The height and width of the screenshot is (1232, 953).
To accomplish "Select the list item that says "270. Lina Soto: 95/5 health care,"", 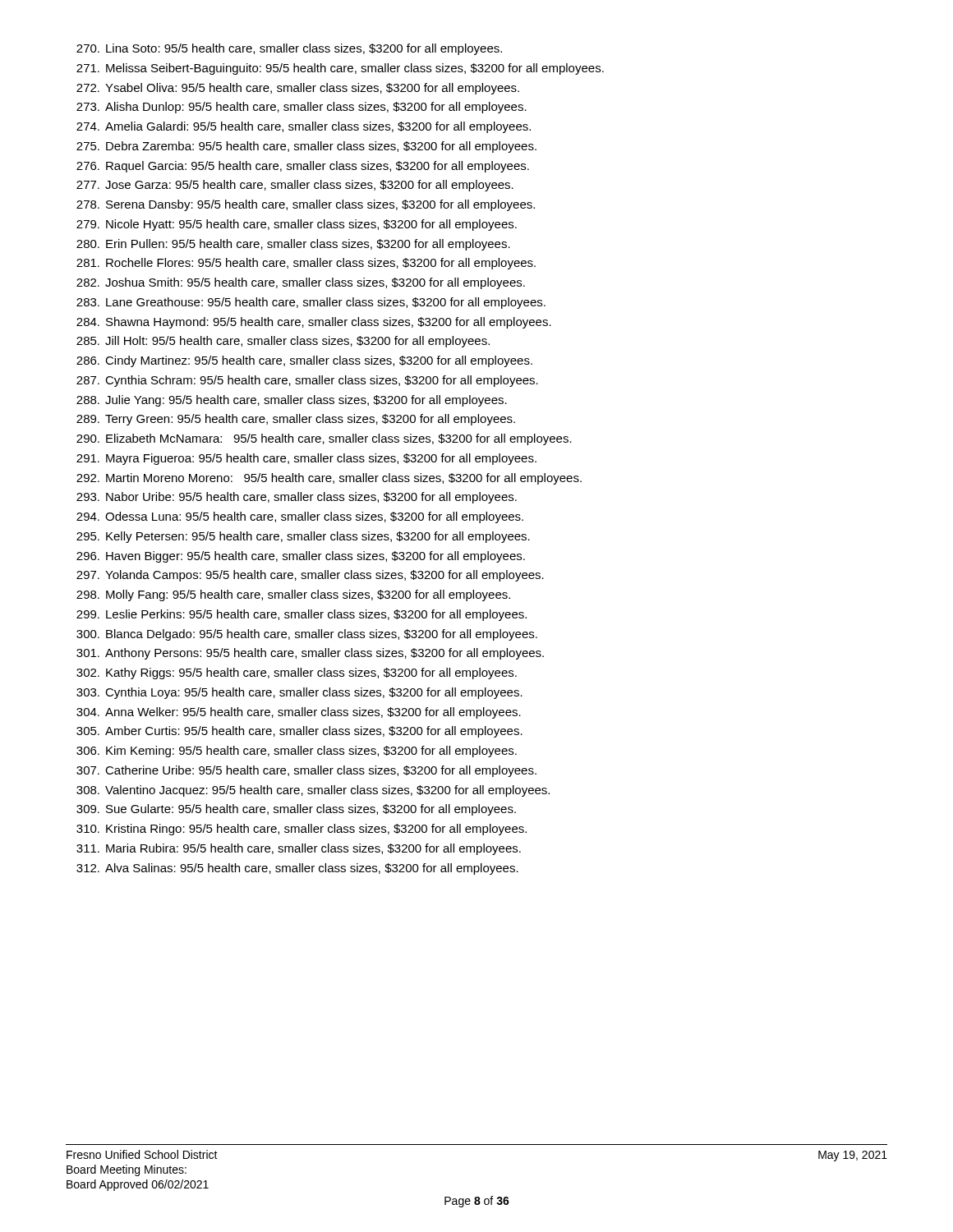I will (x=476, y=48).
